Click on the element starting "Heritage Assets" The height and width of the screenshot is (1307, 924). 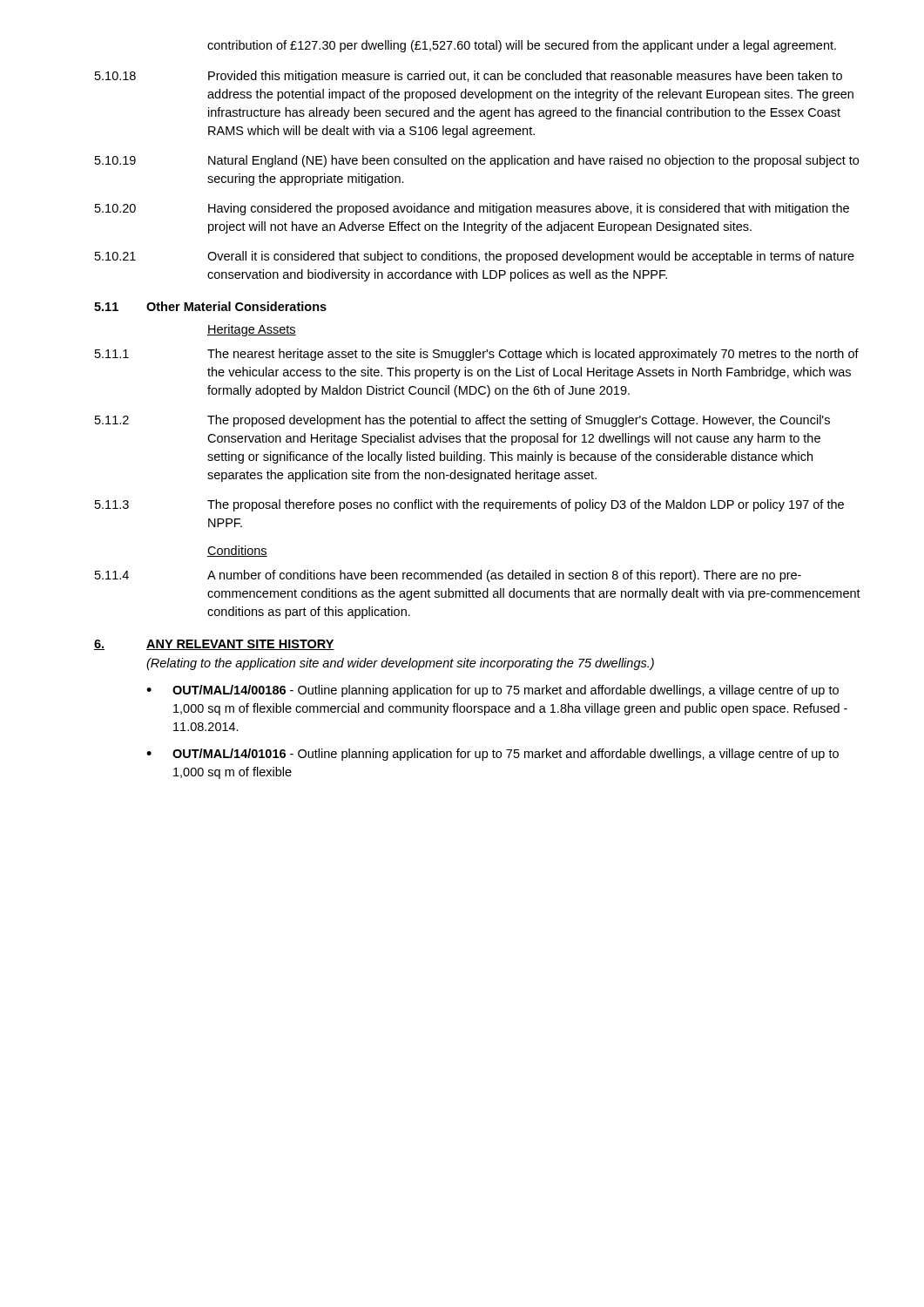tap(251, 329)
